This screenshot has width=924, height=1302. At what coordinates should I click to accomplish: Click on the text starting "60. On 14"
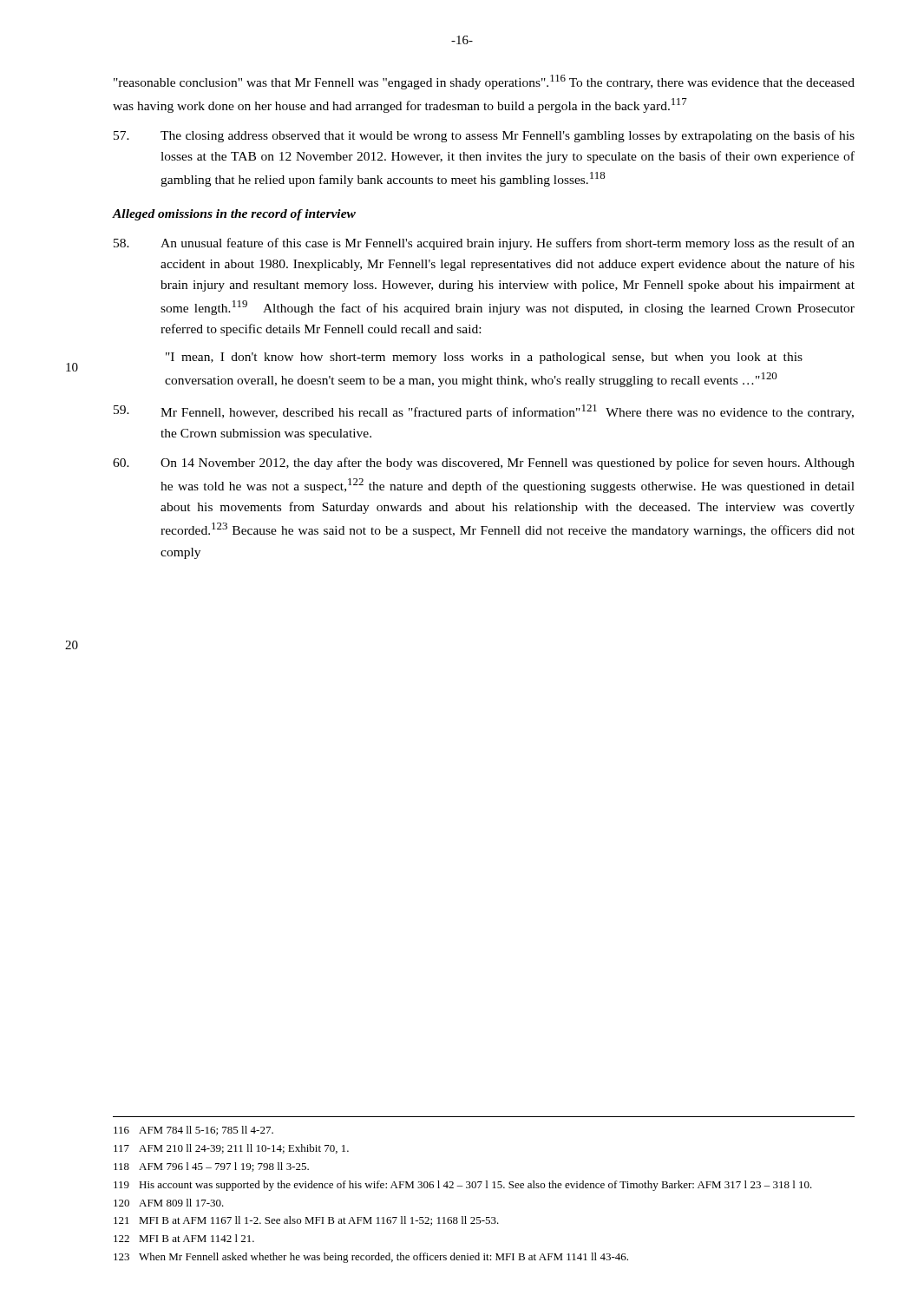484,507
